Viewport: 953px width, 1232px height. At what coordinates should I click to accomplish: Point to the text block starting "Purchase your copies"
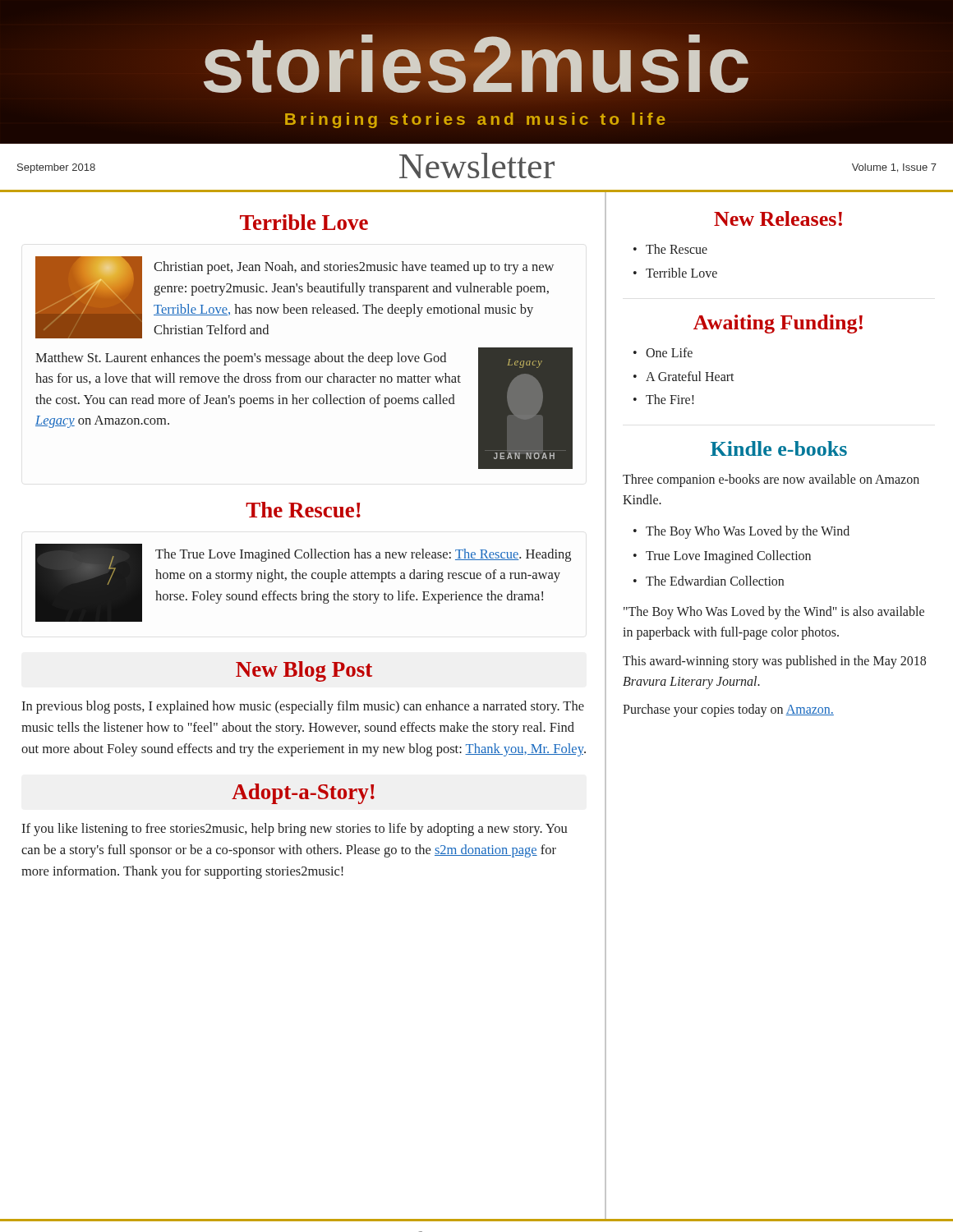[x=728, y=709]
